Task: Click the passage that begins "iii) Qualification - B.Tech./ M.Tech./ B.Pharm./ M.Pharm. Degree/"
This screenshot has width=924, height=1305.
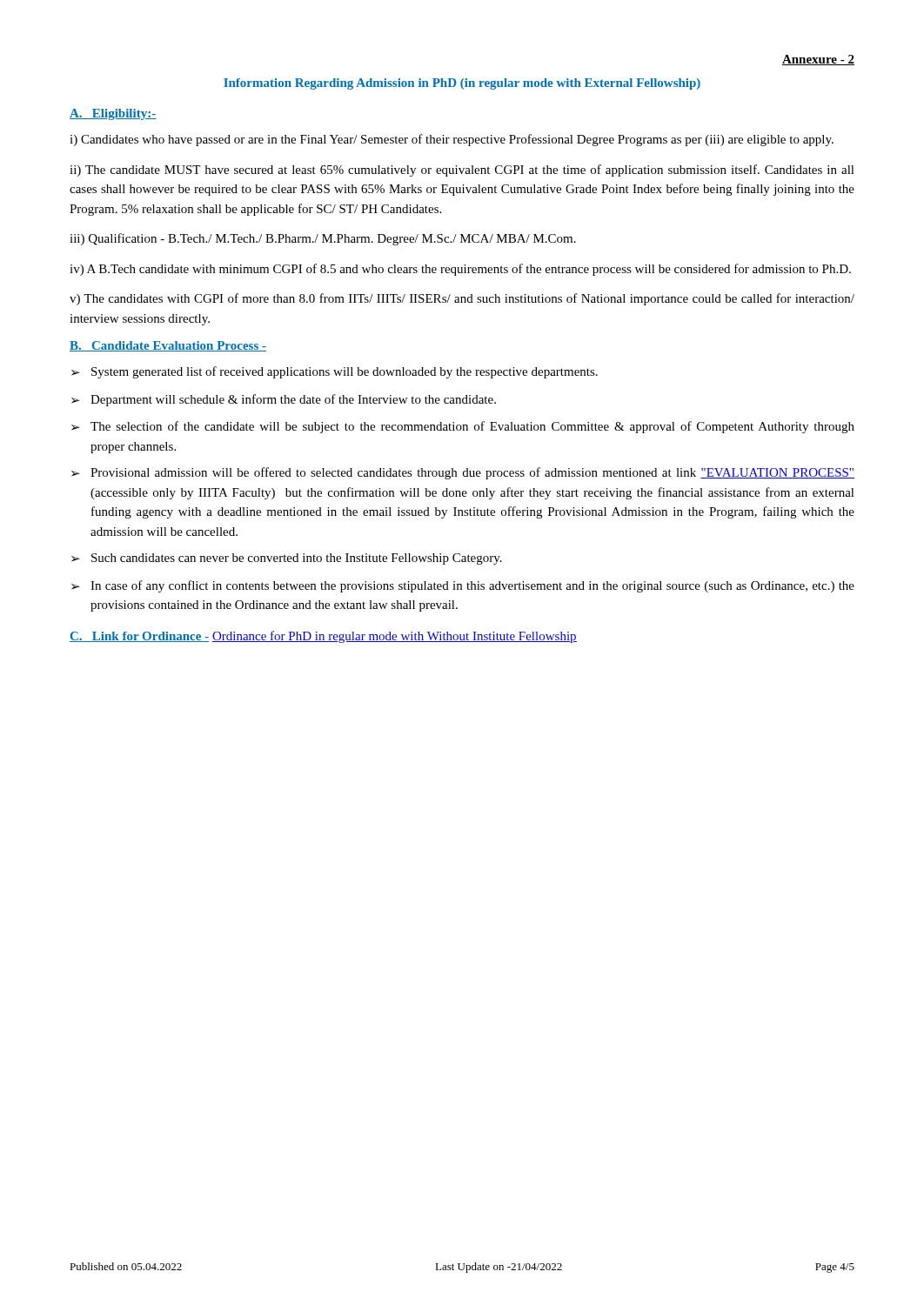Action: tap(323, 238)
